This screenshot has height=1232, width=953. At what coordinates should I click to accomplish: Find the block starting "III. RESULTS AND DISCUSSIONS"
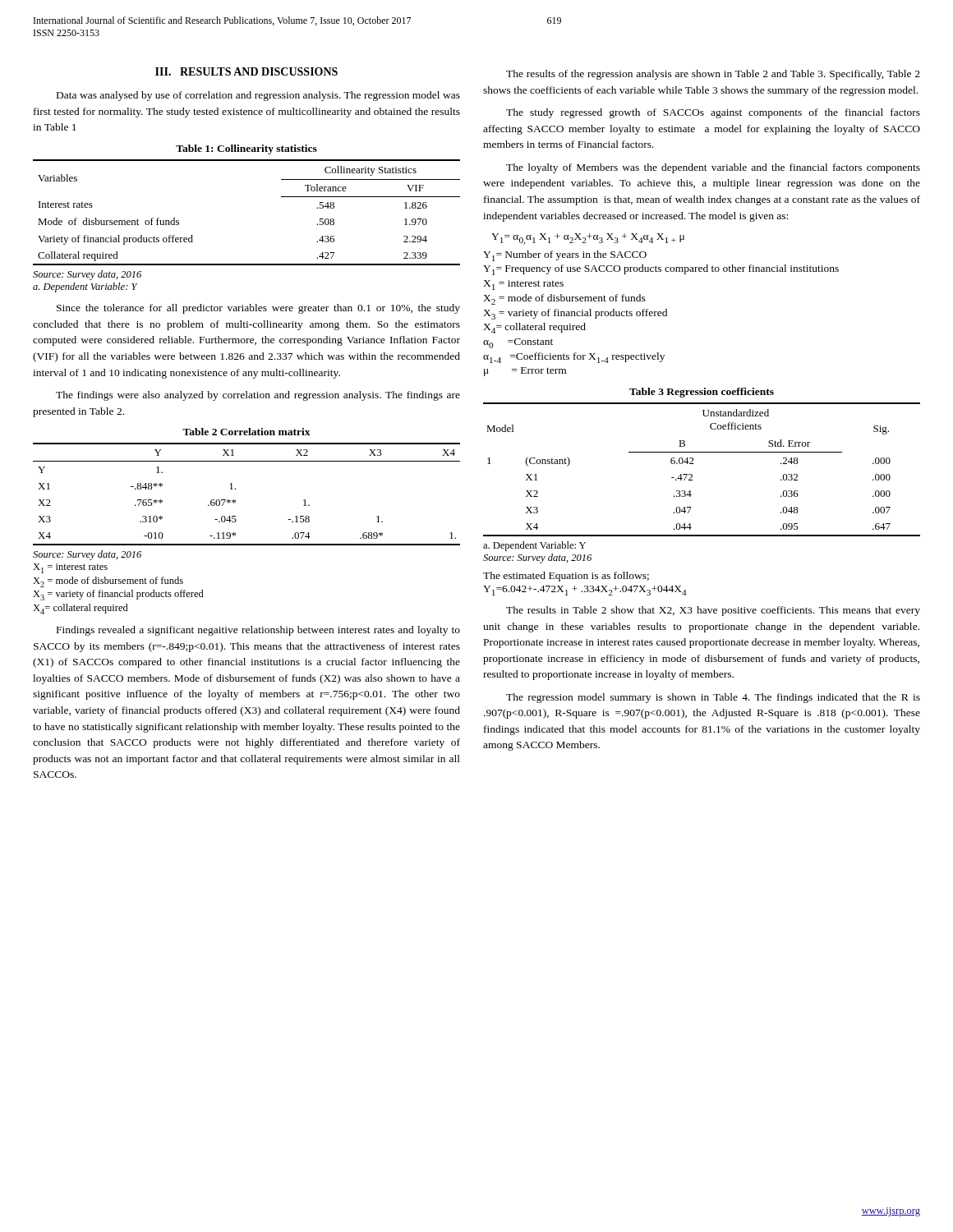246,72
